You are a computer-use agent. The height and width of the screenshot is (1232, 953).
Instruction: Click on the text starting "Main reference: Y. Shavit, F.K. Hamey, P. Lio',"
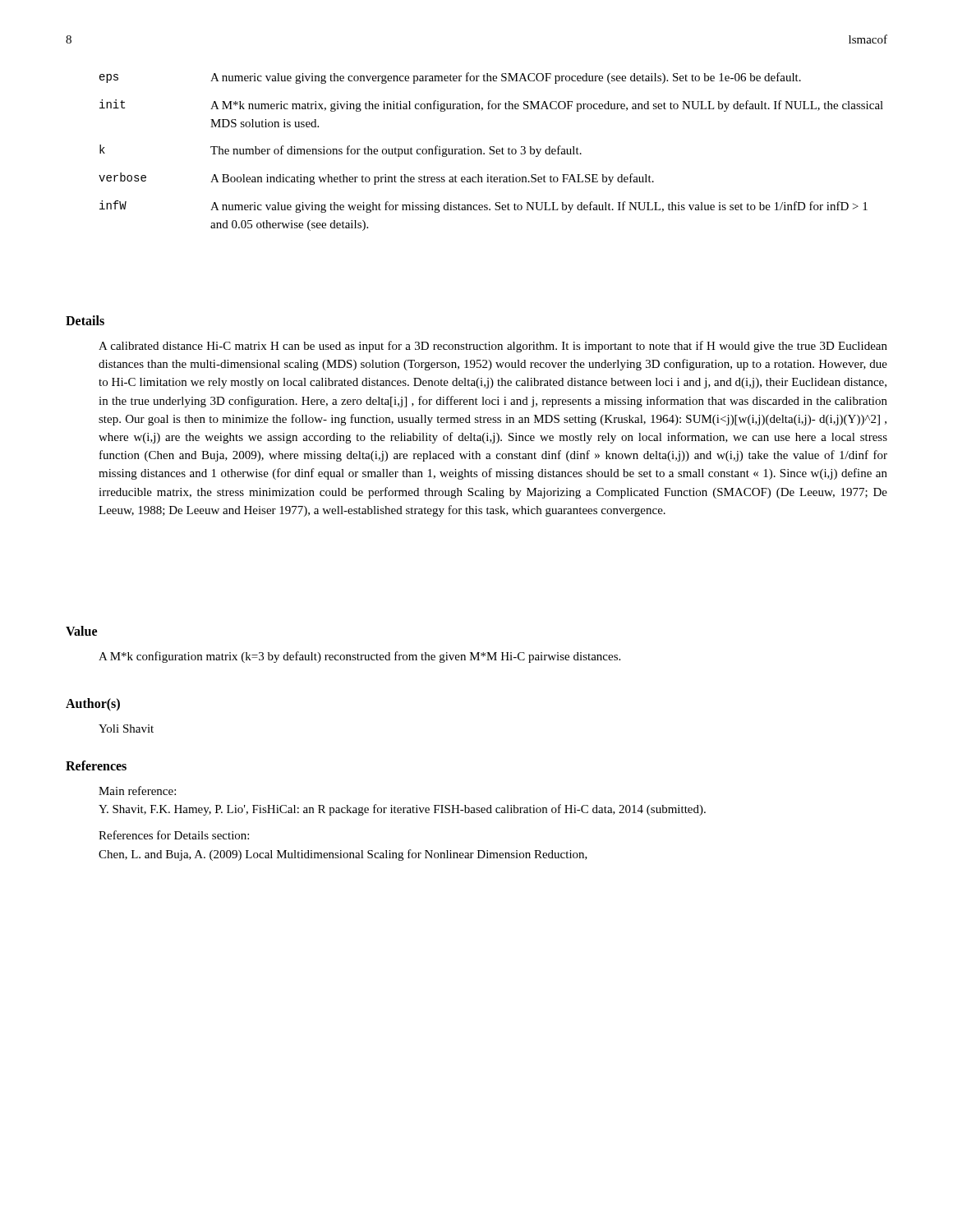pyautogui.click(x=493, y=822)
